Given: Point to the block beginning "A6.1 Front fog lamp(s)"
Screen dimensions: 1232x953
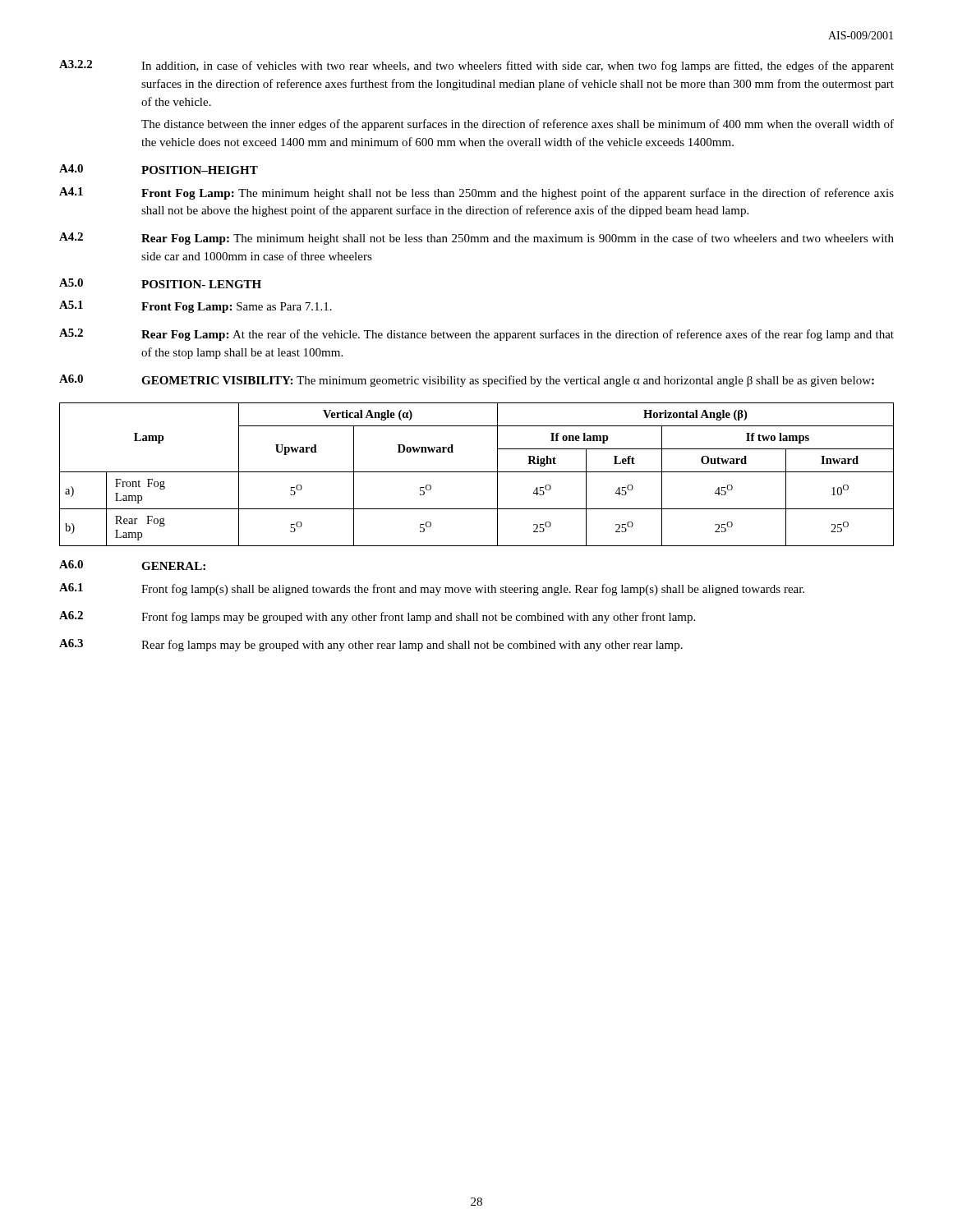Looking at the screenshot, I should pyautogui.click(x=476, y=592).
